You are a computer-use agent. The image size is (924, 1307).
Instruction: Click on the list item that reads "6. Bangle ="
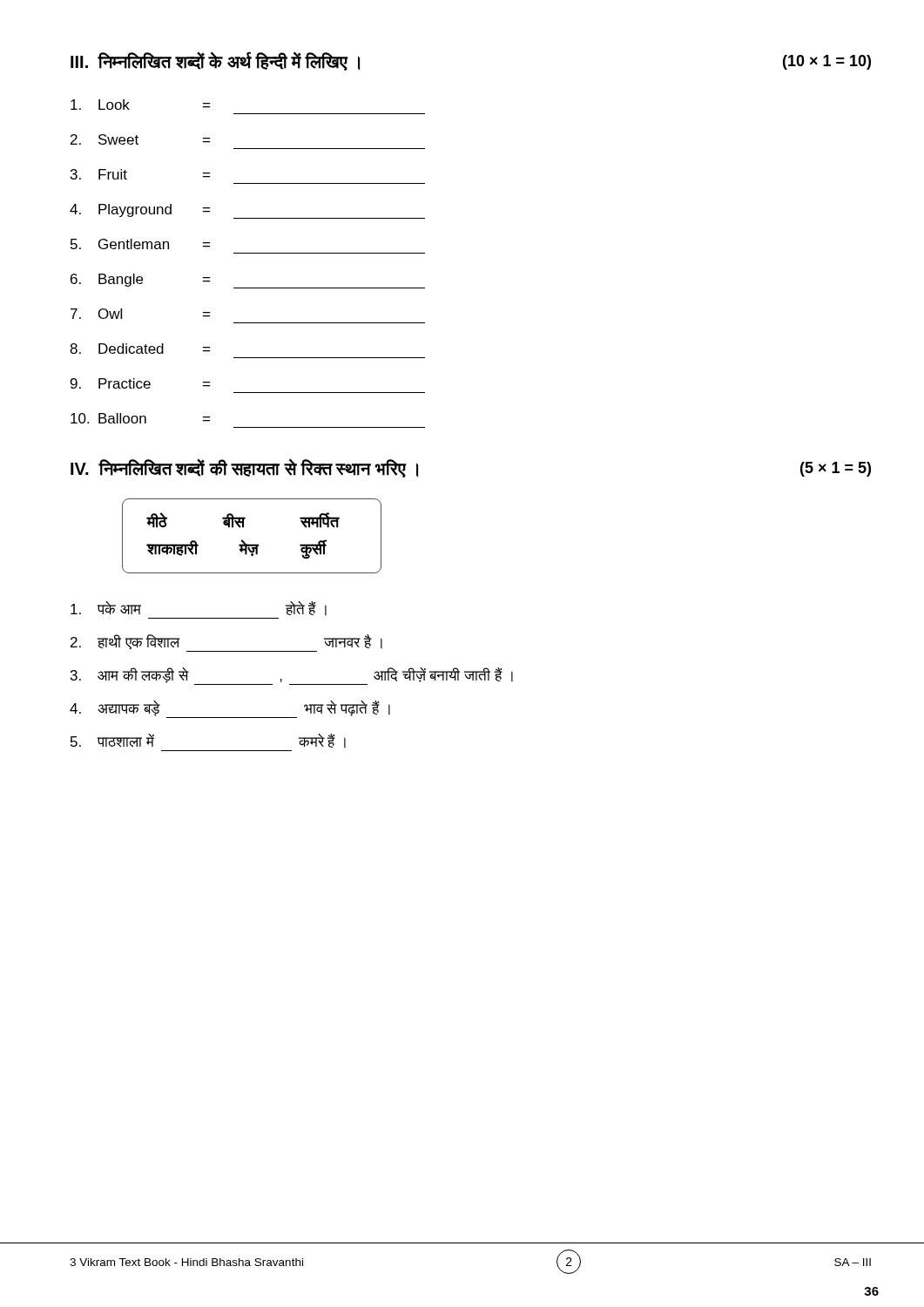[x=247, y=280]
